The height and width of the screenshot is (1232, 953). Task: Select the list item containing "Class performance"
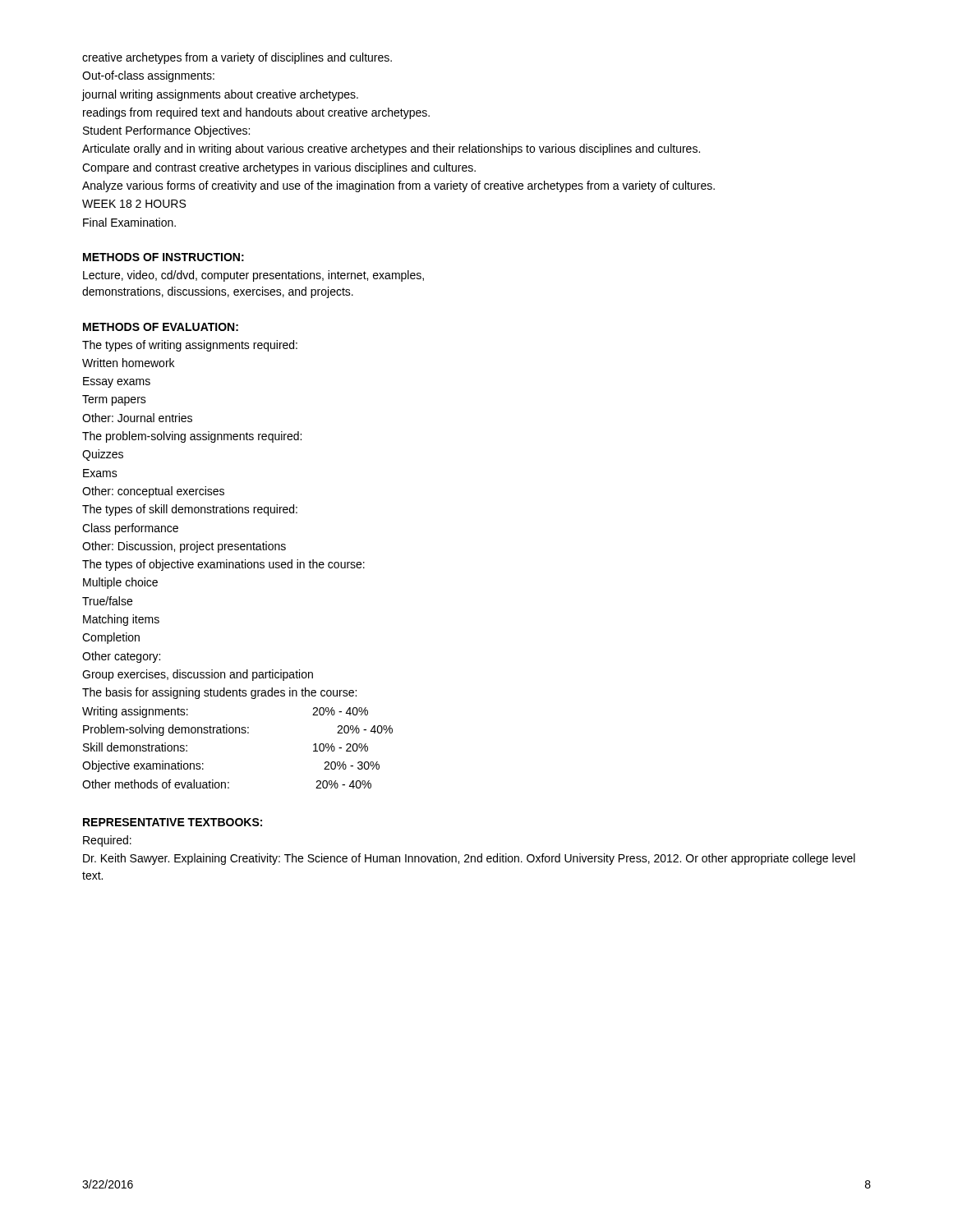click(x=130, y=528)
